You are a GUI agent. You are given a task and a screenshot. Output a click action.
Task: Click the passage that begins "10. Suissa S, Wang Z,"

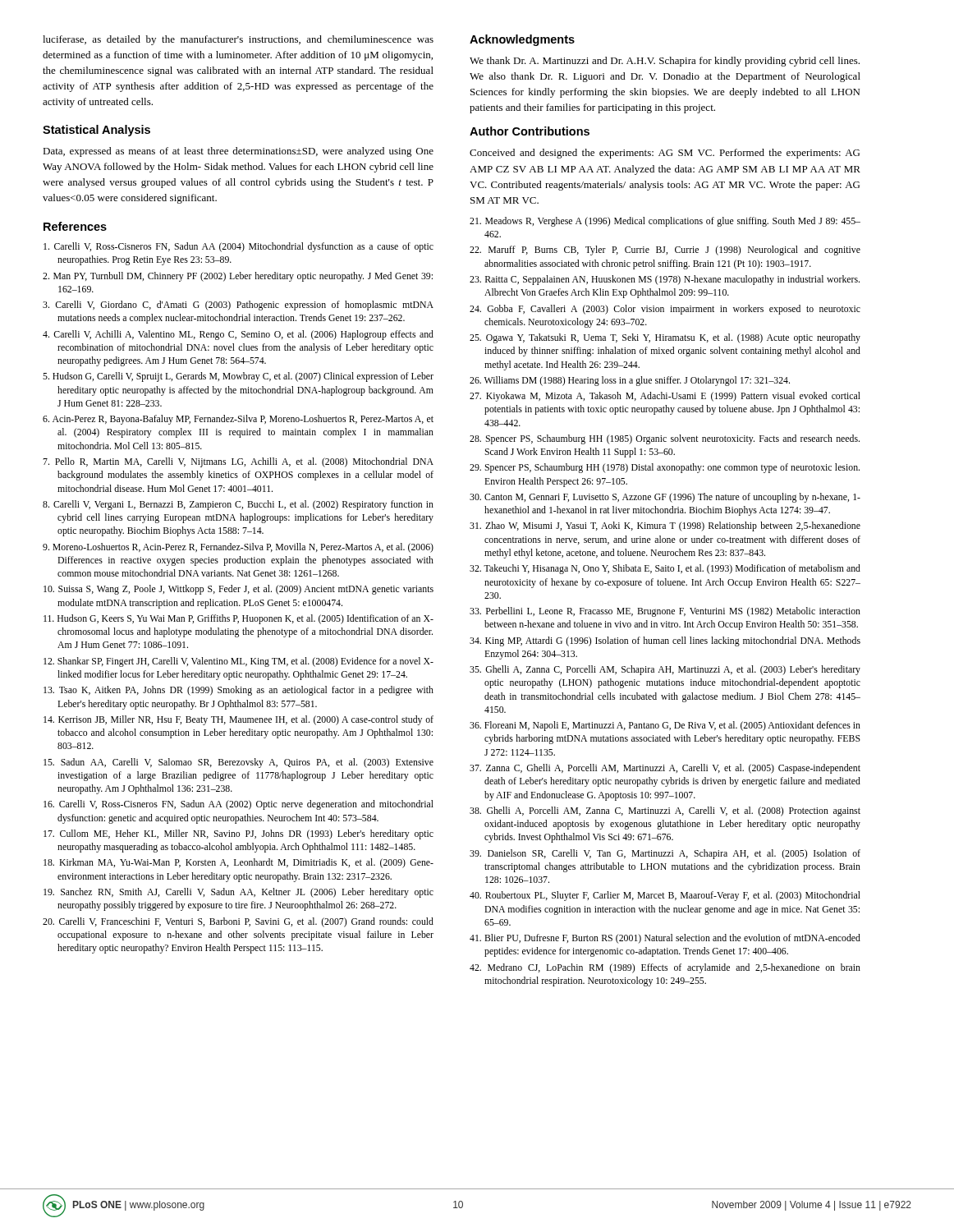pyautogui.click(x=238, y=596)
